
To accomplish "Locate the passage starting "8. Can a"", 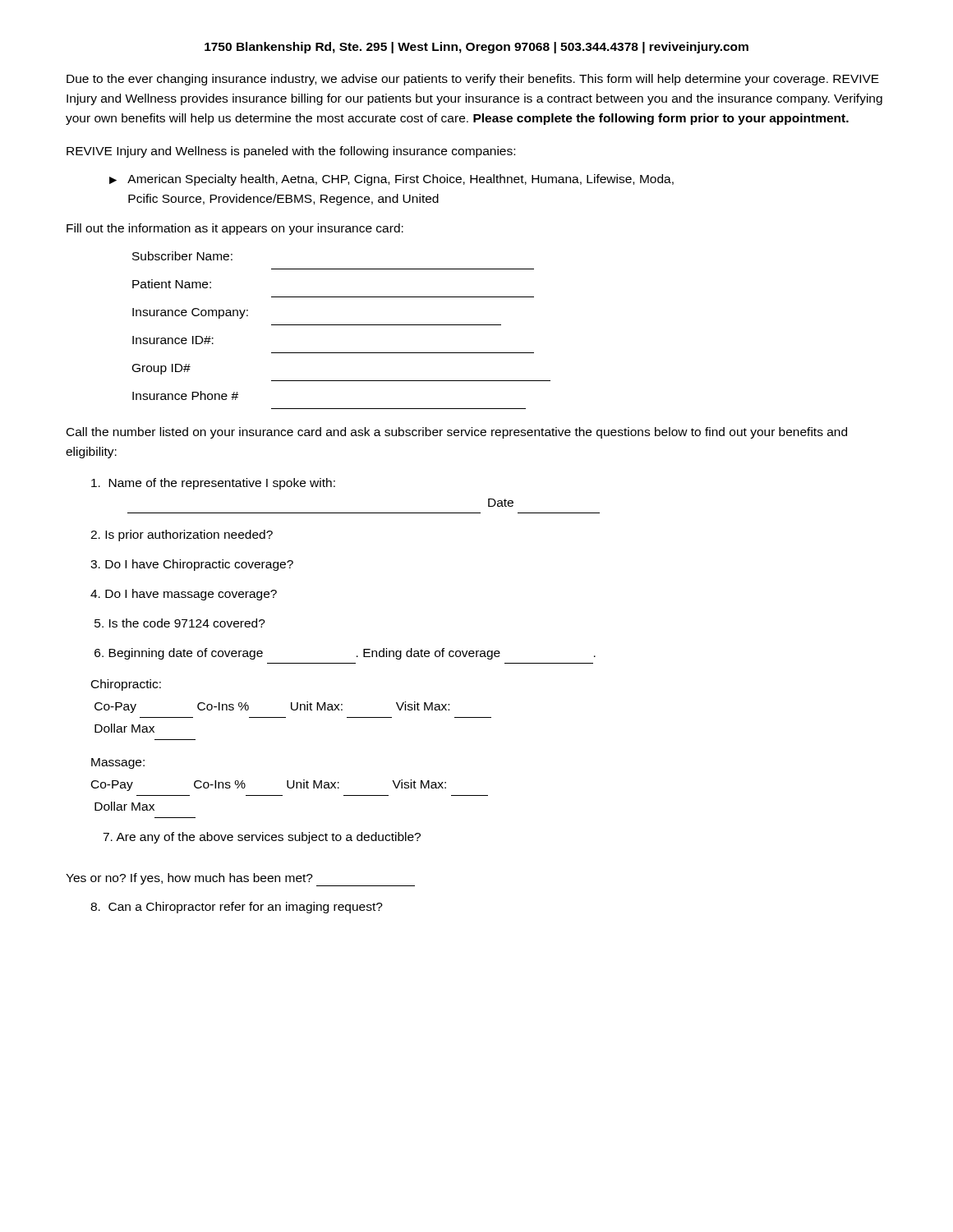I will 237,907.
